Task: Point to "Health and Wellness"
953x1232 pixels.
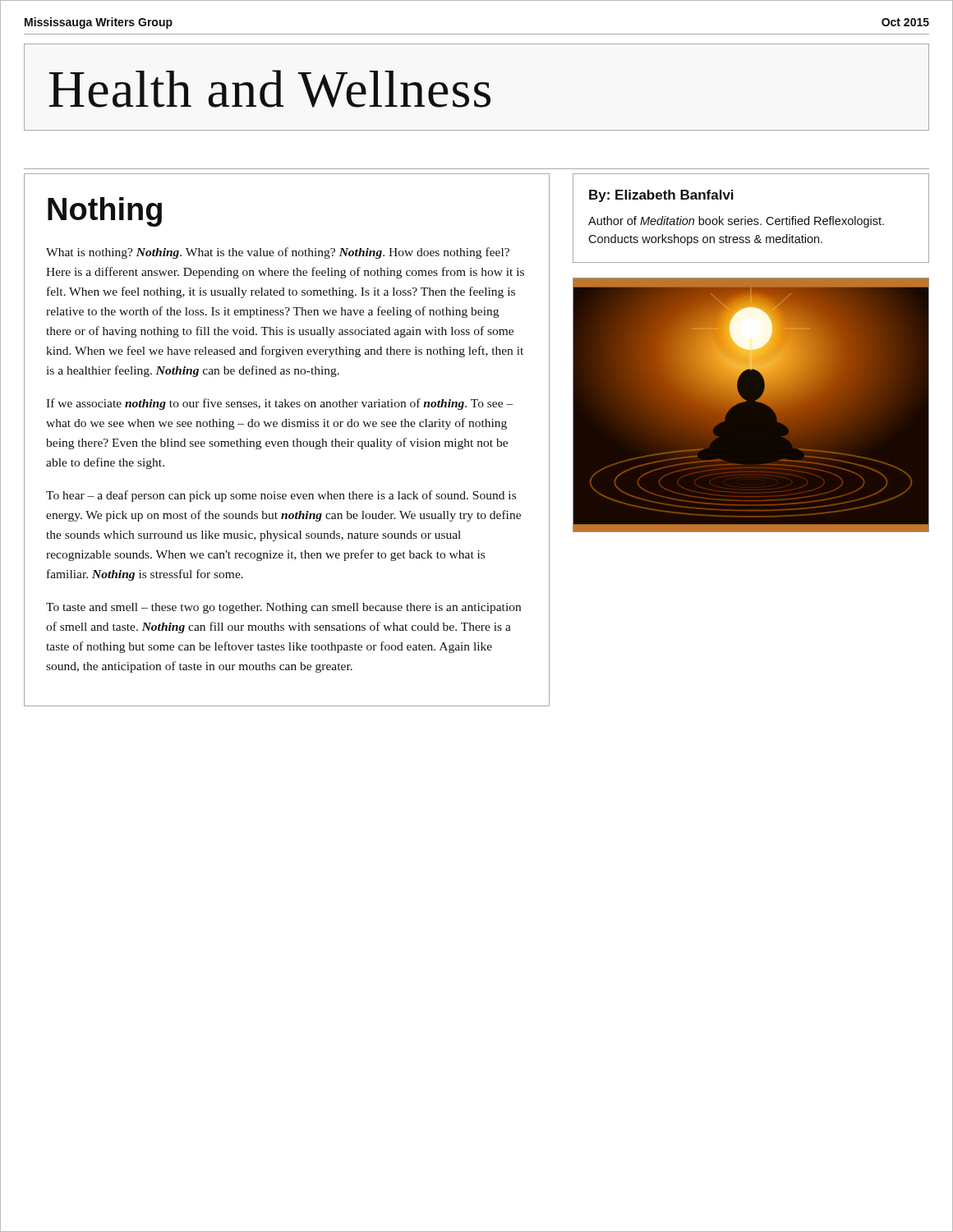Action: click(x=270, y=89)
